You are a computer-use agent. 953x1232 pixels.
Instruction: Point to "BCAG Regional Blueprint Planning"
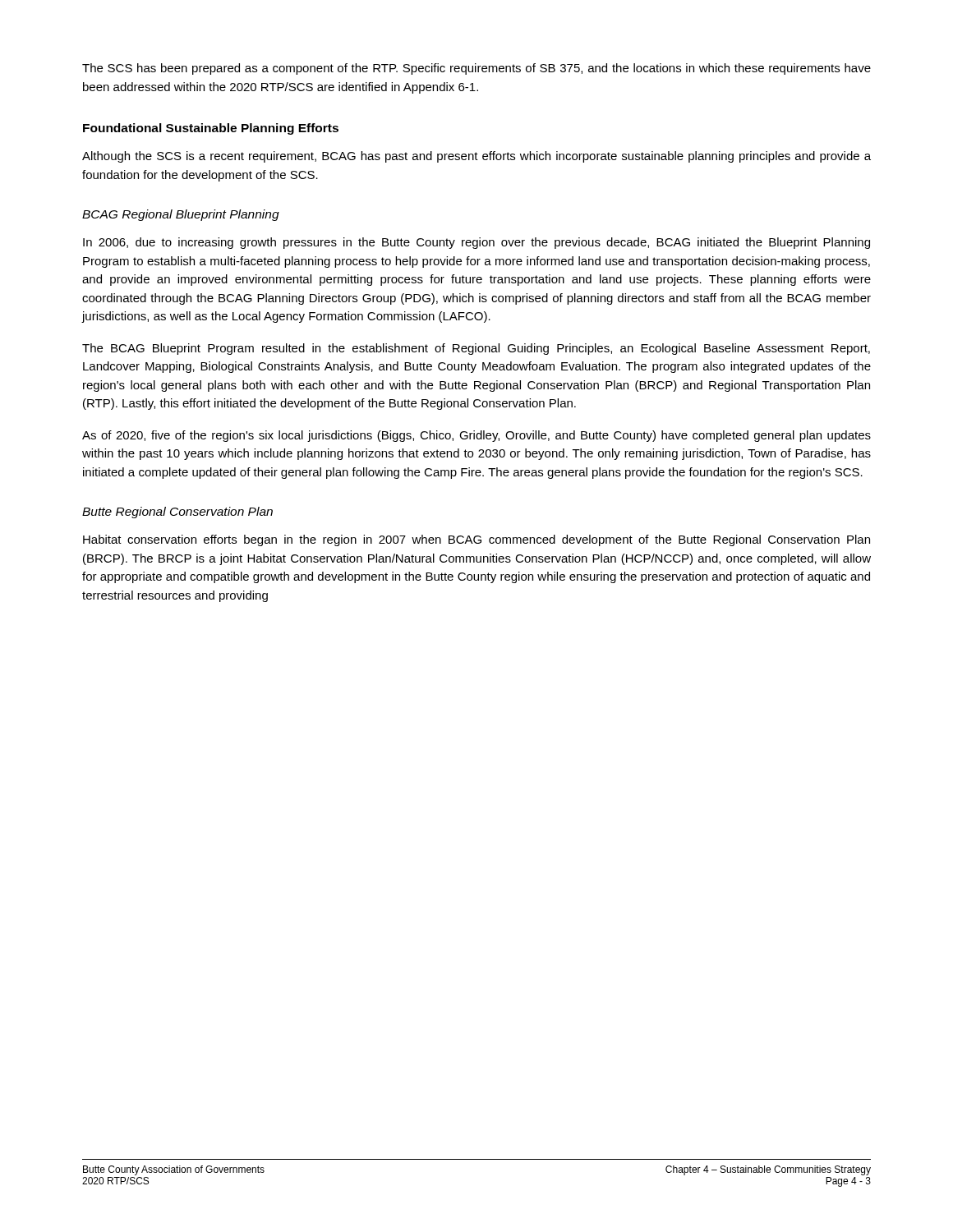181,214
